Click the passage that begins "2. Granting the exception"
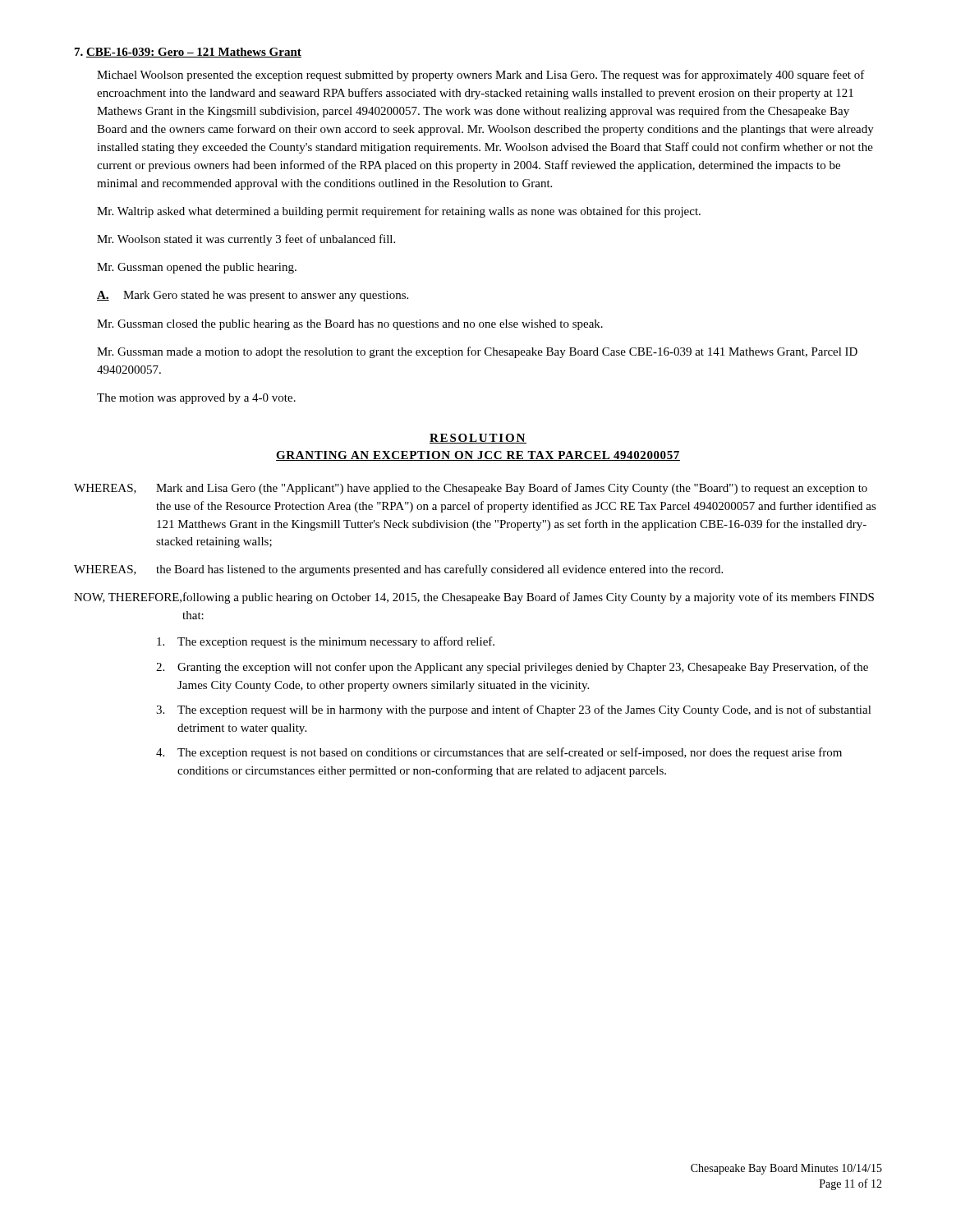This screenshot has width=956, height=1232. 519,676
